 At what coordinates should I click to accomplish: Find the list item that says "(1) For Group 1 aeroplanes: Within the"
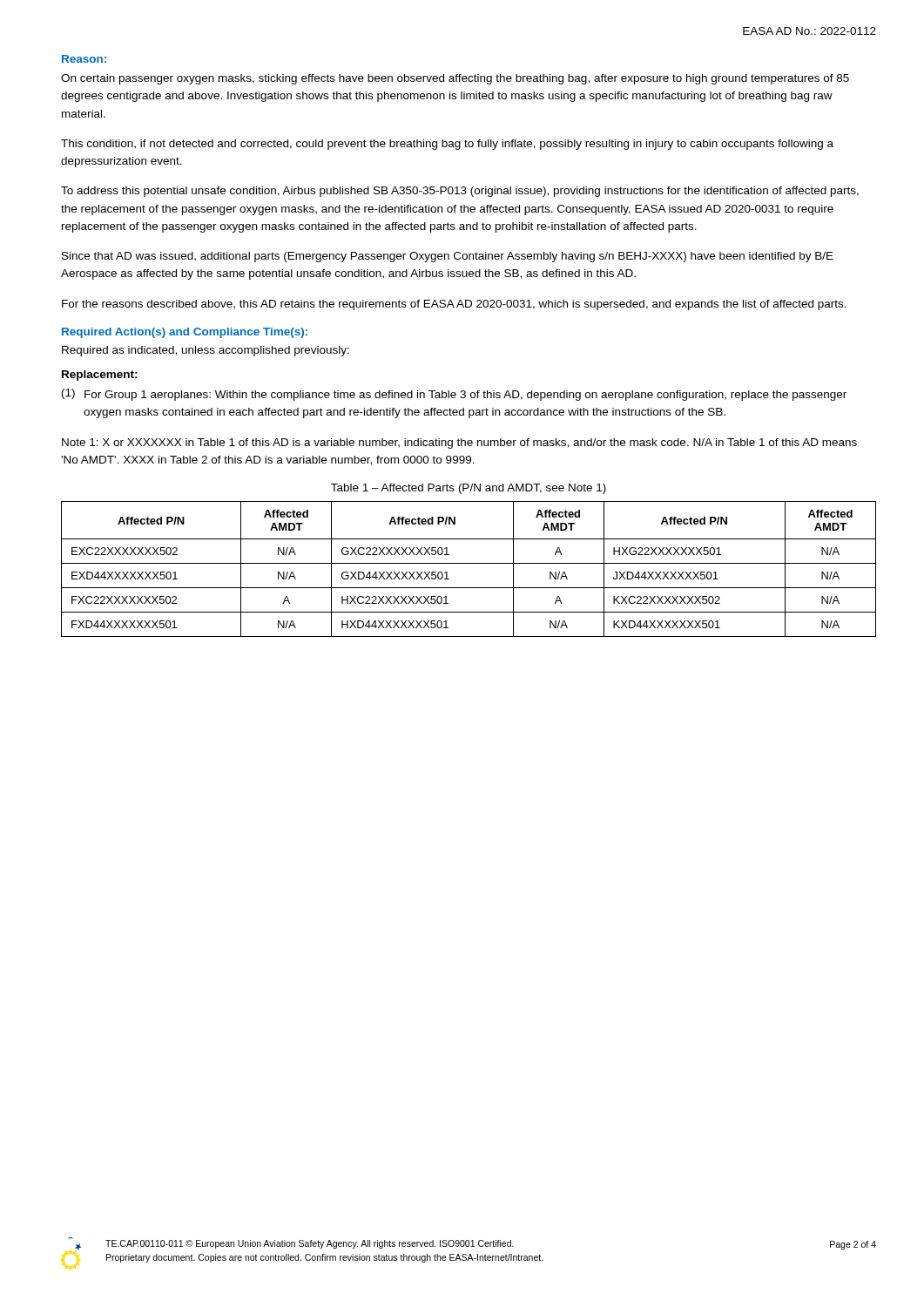(x=469, y=404)
